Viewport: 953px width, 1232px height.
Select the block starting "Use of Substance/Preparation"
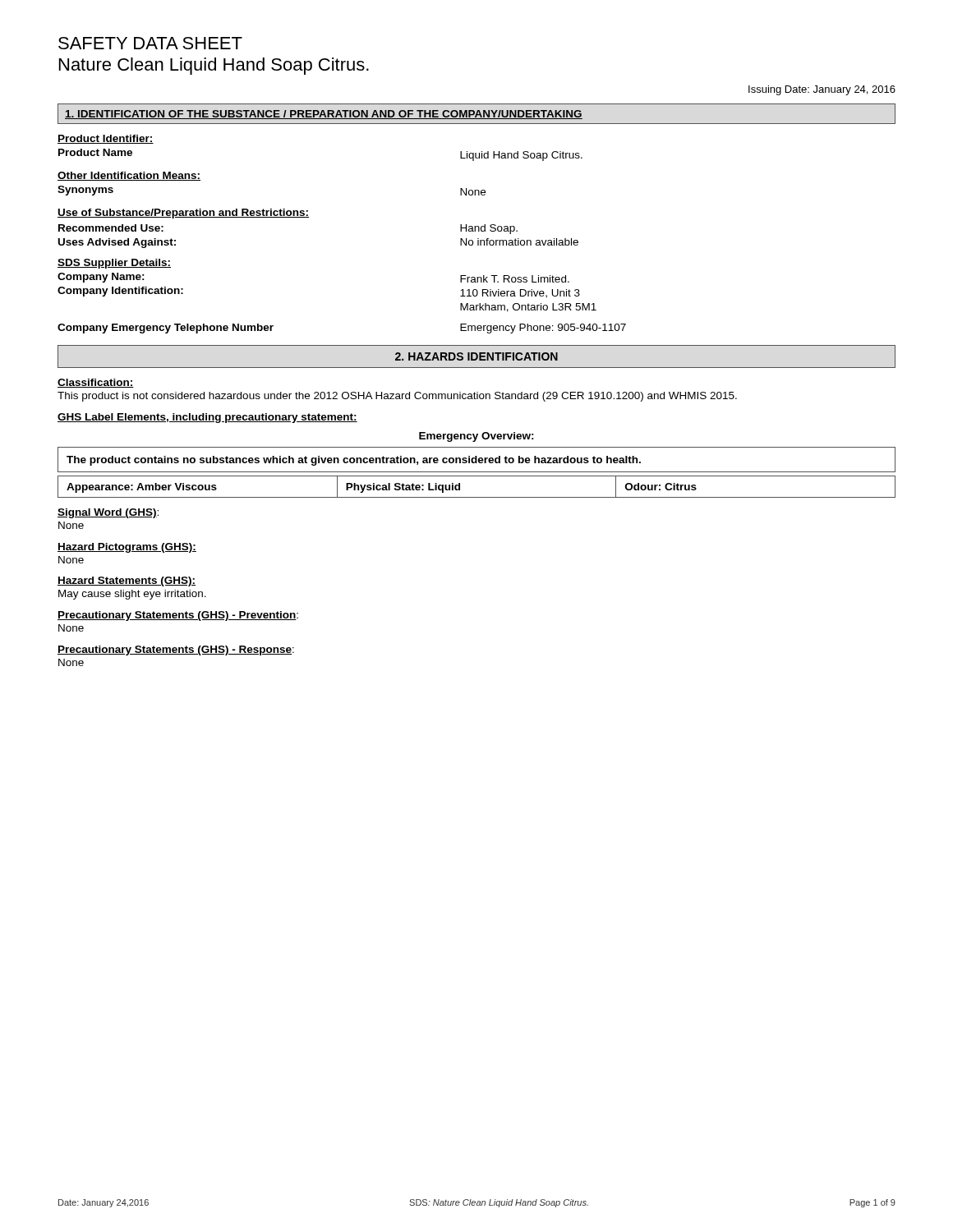click(x=183, y=212)
